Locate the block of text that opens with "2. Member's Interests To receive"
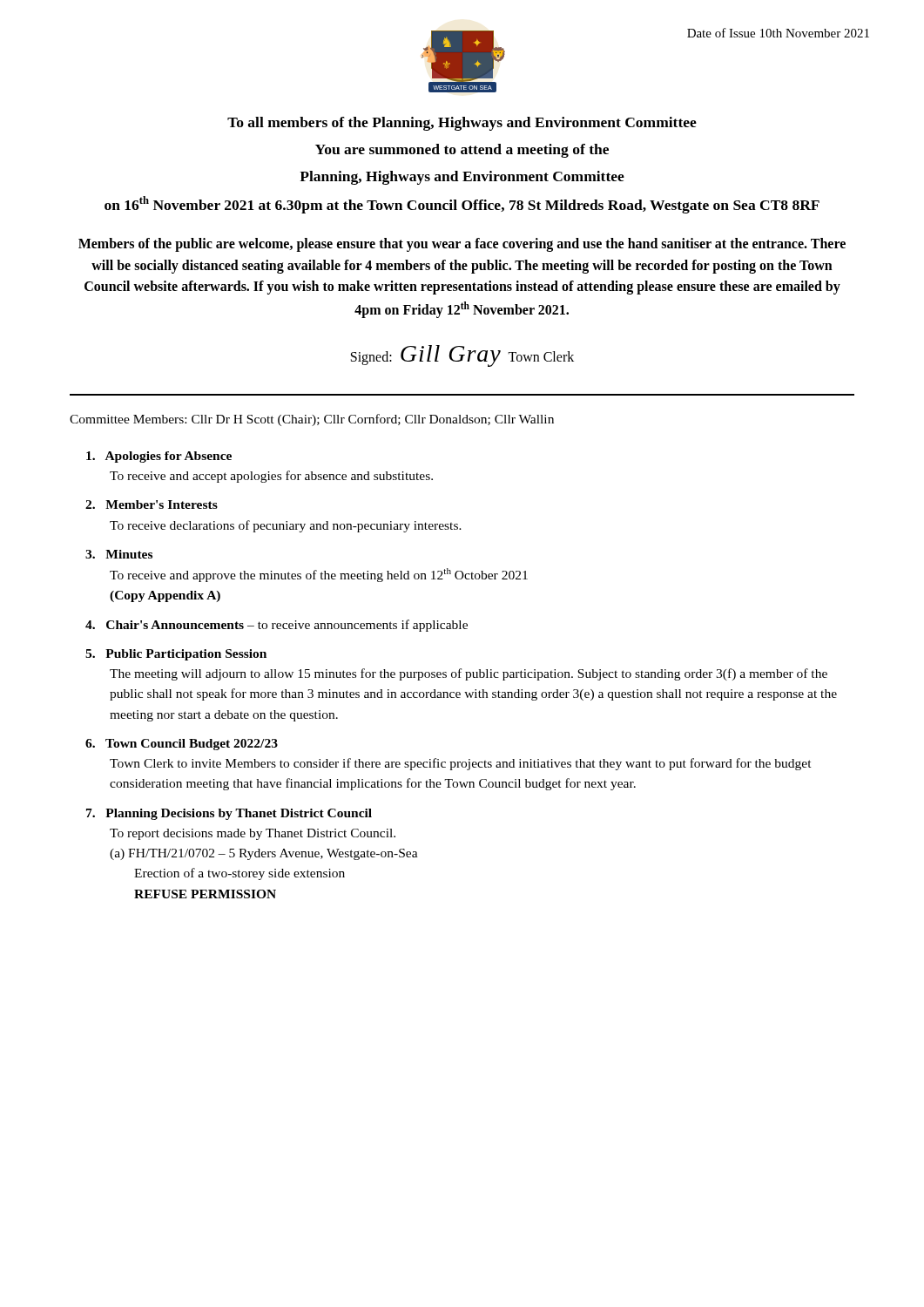Screen dimensions: 1307x924 click(274, 516)
